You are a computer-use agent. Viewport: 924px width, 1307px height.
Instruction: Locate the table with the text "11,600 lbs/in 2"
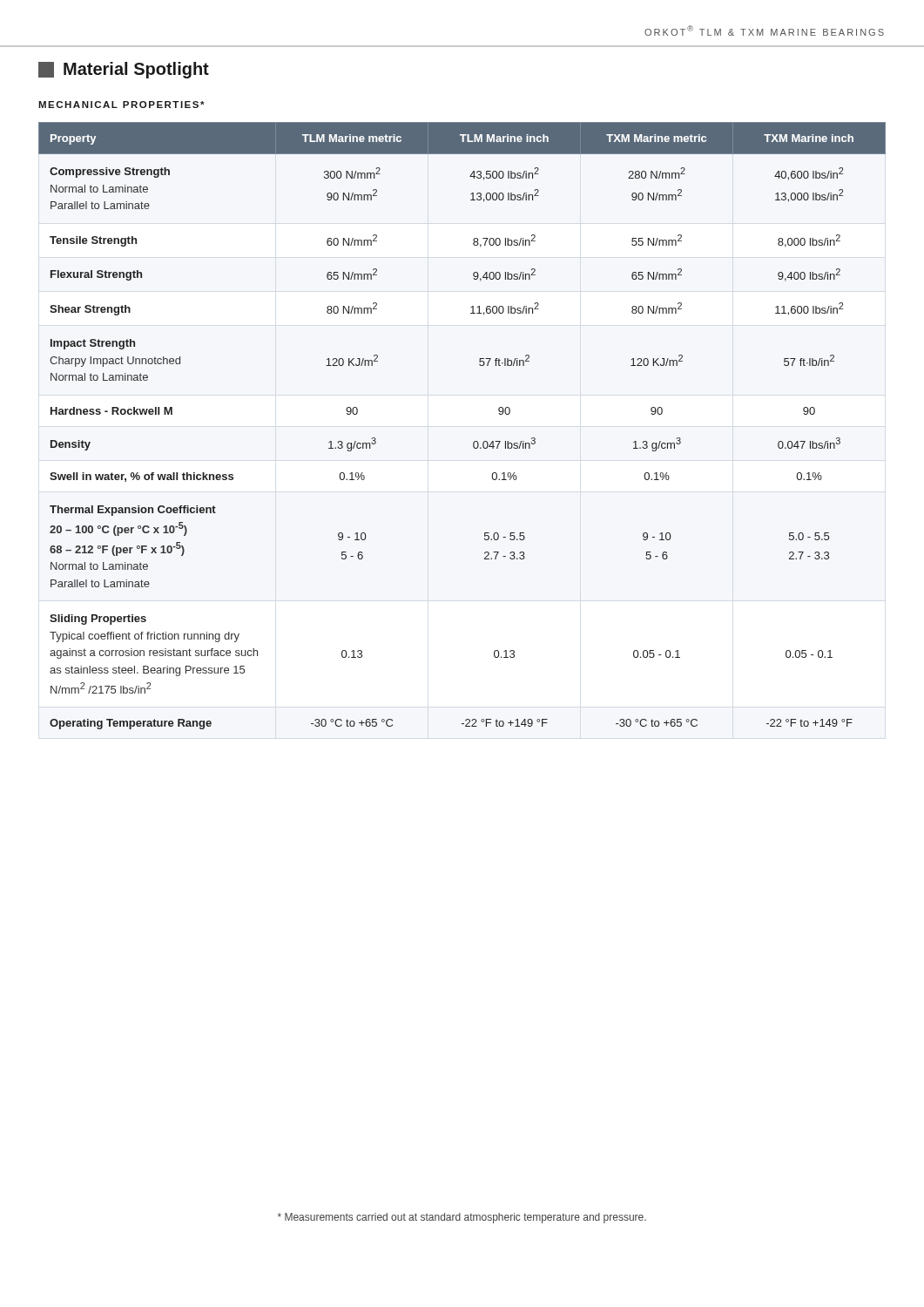462,431
